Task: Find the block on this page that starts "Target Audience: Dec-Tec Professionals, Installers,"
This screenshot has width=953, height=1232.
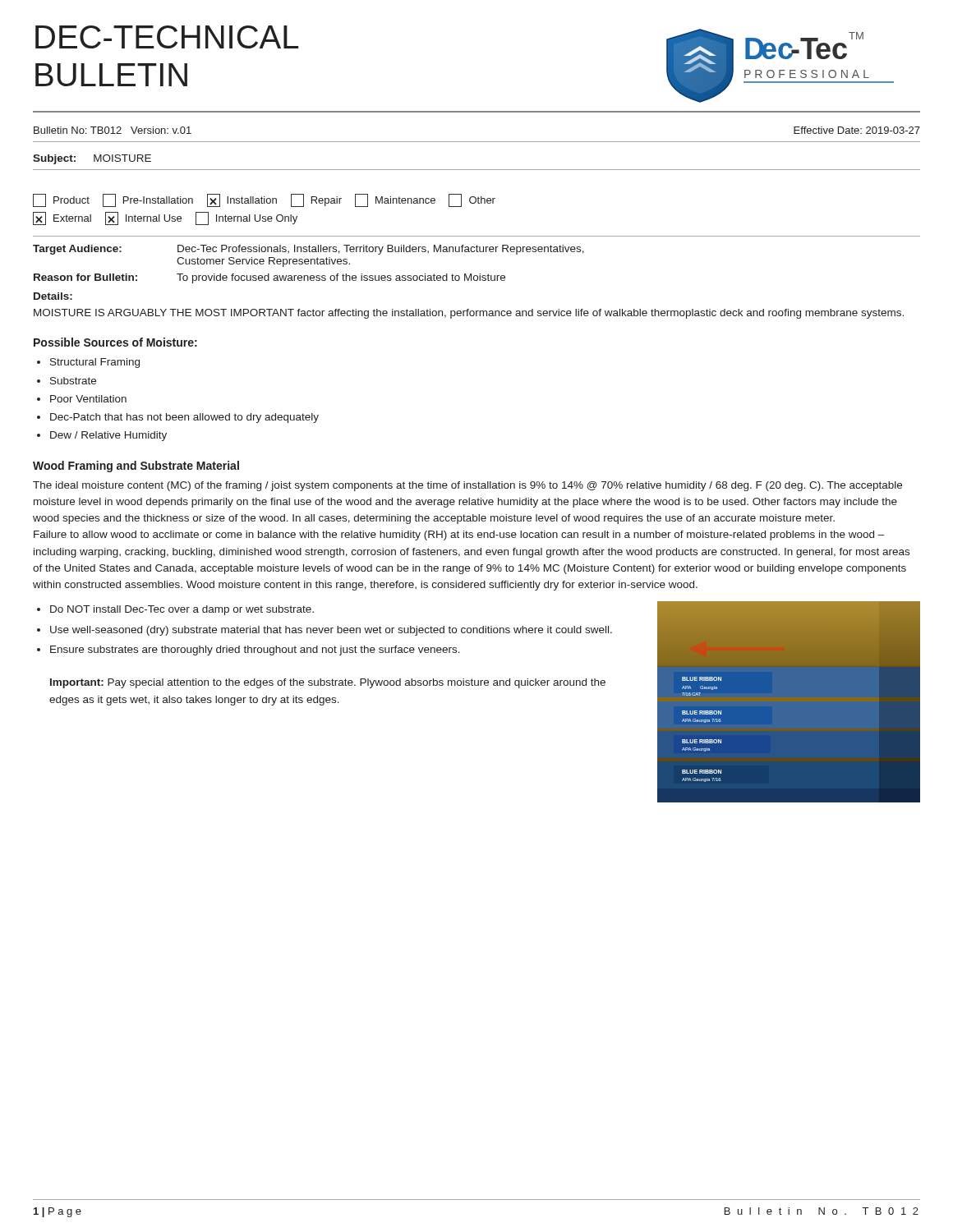Action: (x=476, y=255)
